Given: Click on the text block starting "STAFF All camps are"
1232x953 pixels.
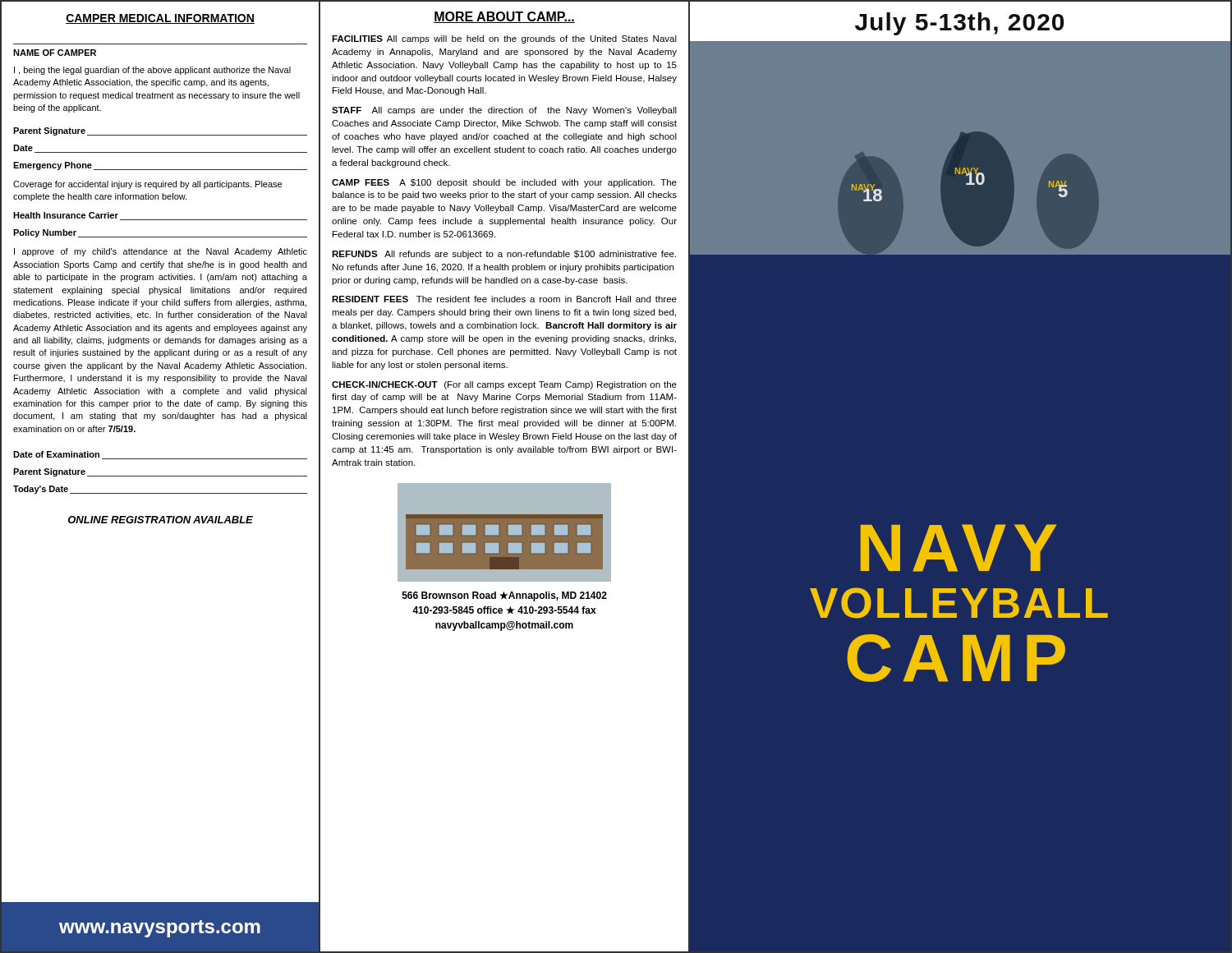Looking at the screenshot, I should click(x=504, y=136).
